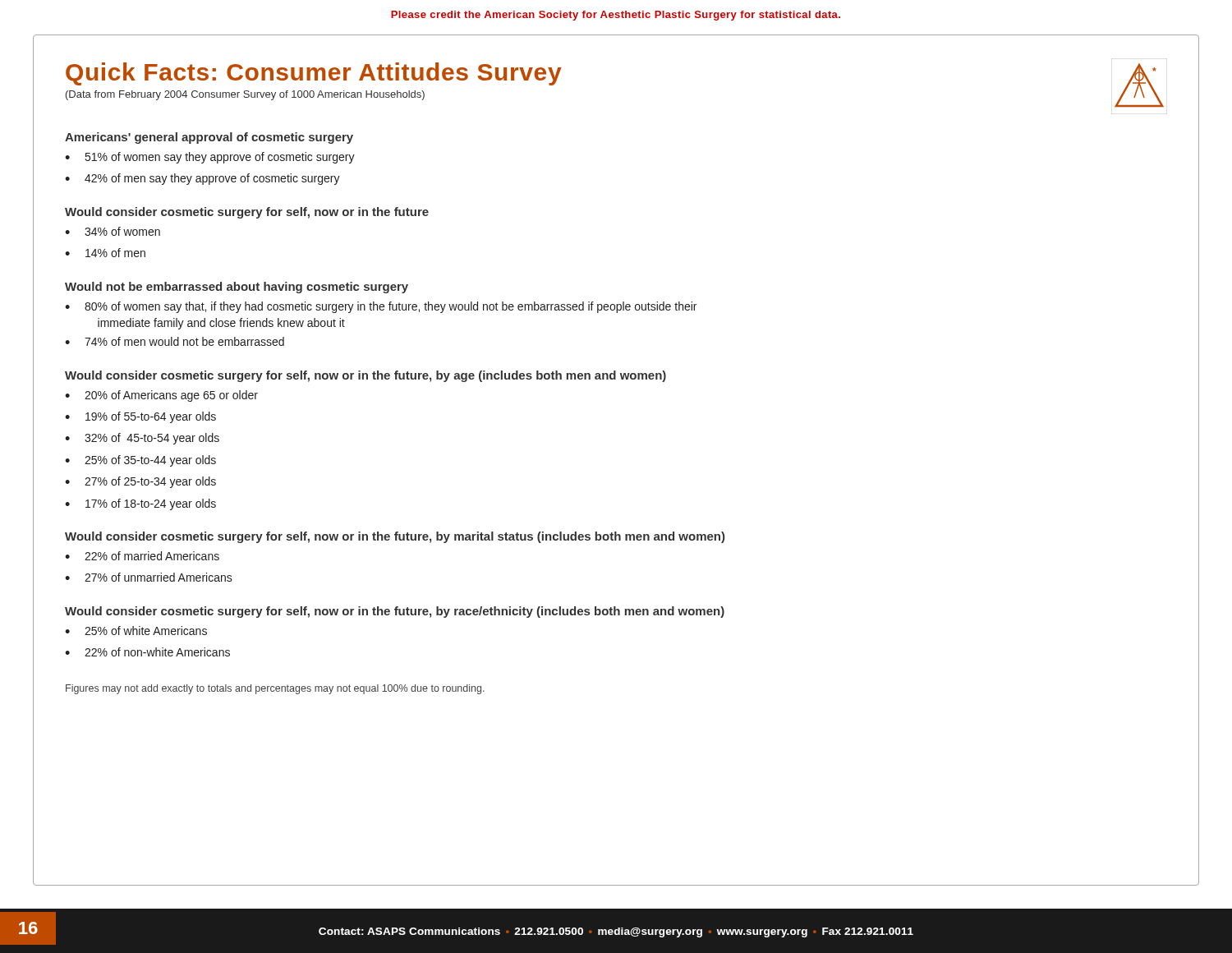Find the block on this page that starts "•51% of women say"
The height and width of the screenshot is (953, 1232).
tap(210, 158)
